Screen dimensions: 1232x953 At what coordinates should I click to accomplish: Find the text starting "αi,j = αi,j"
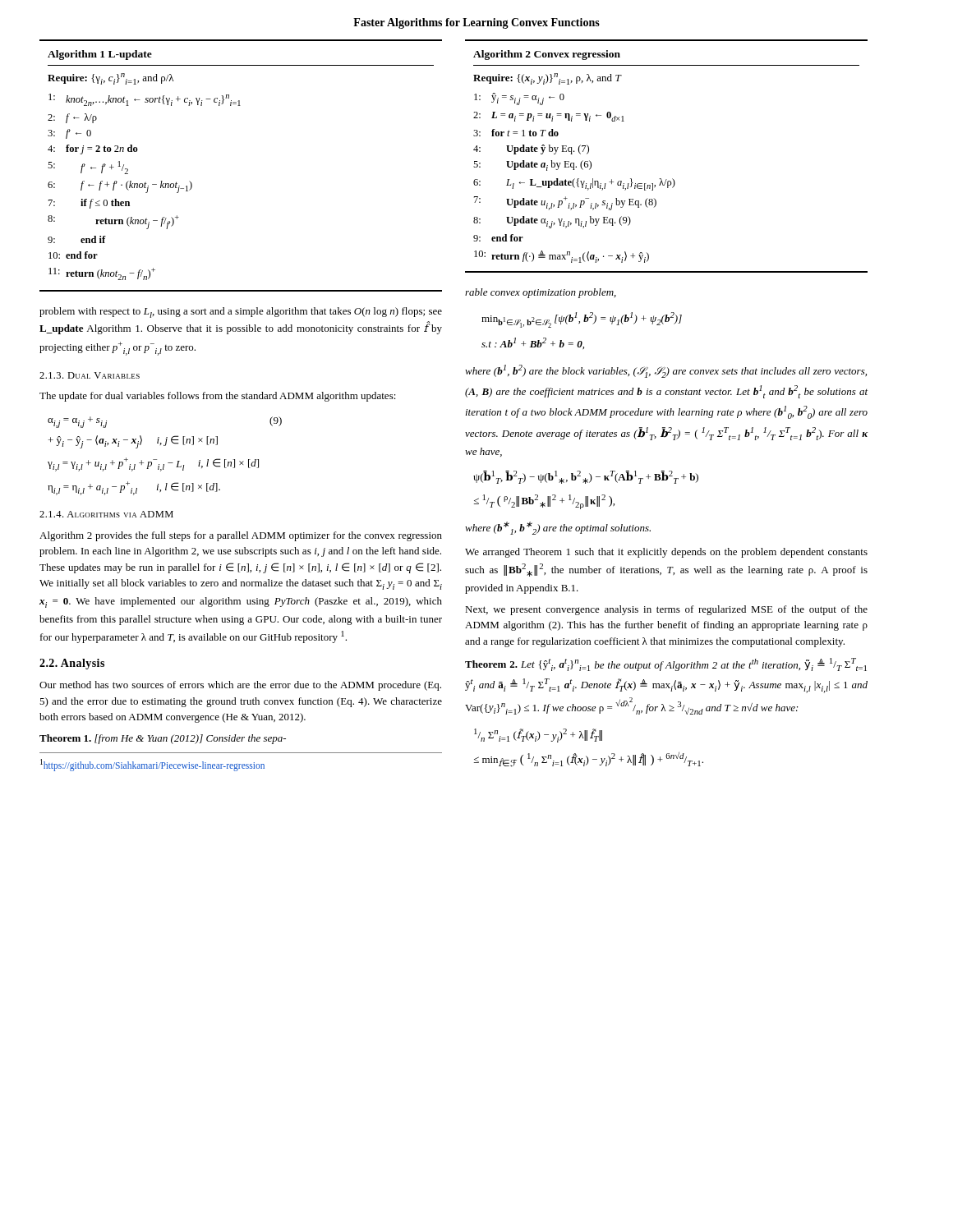(x=245, y=455)
